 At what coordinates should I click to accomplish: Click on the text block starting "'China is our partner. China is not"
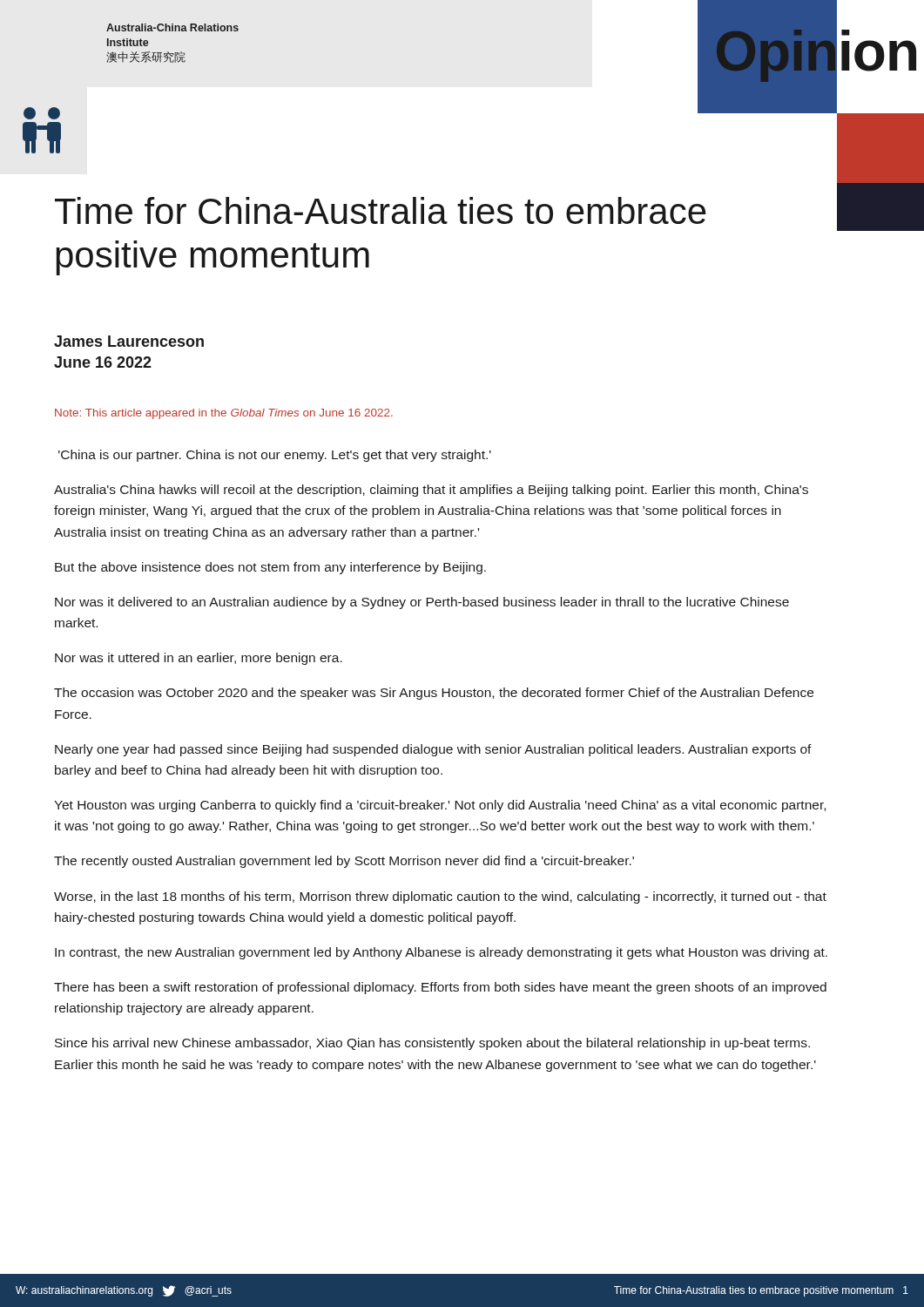click(444, 760)
